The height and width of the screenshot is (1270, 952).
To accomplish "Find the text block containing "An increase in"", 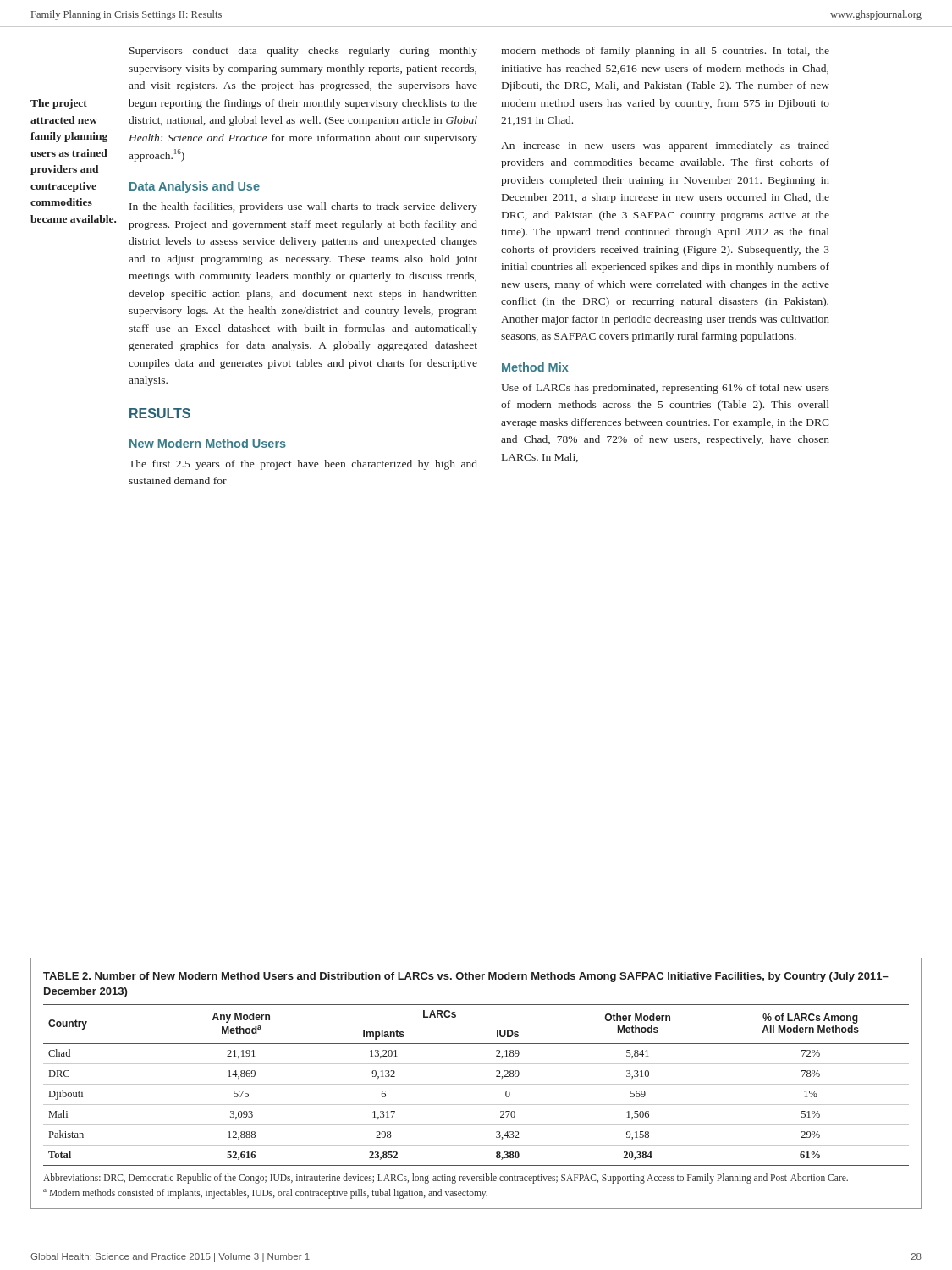I will tap(665, 240).
